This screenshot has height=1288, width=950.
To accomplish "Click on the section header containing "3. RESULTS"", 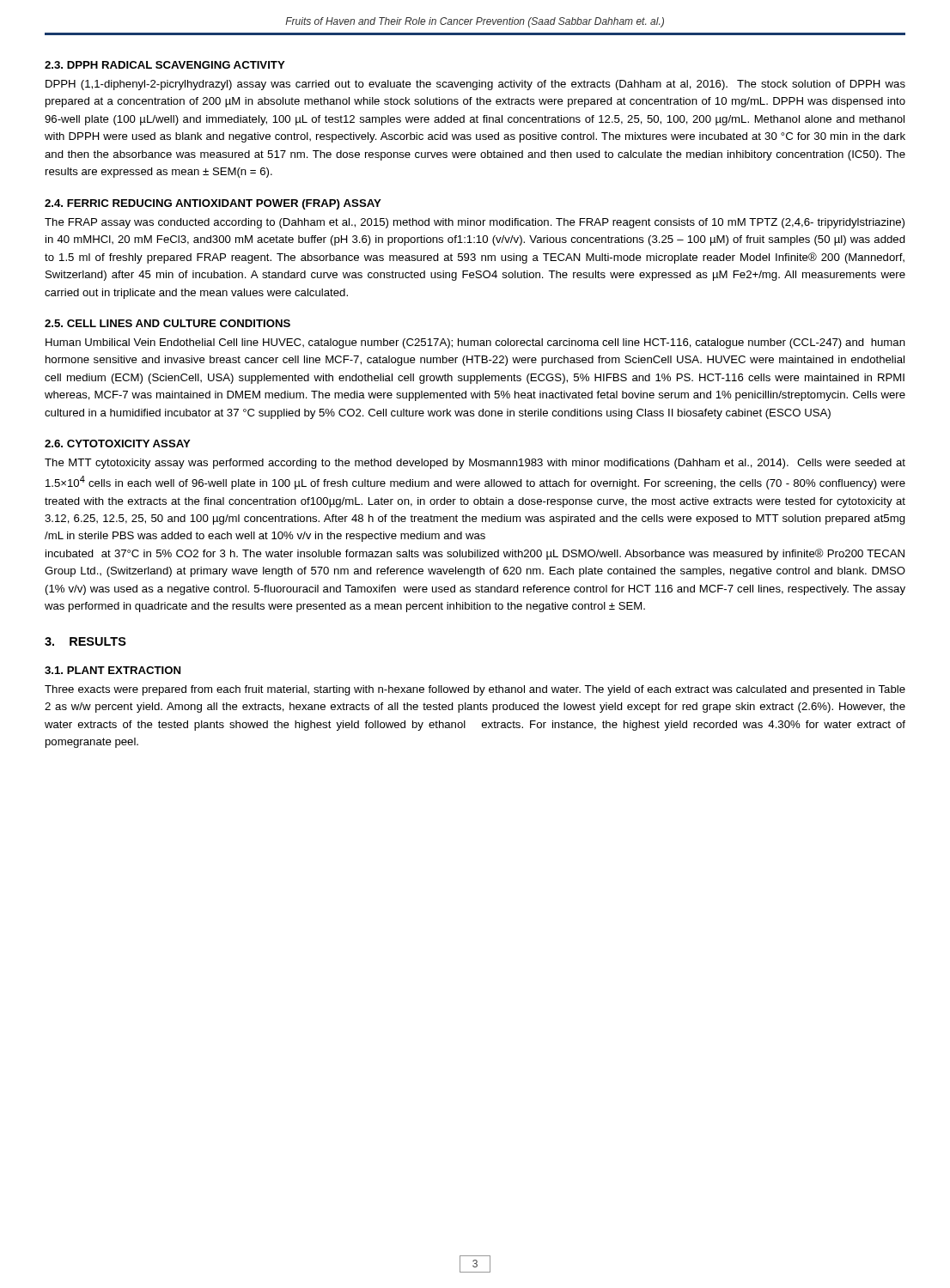I will 85,641.
